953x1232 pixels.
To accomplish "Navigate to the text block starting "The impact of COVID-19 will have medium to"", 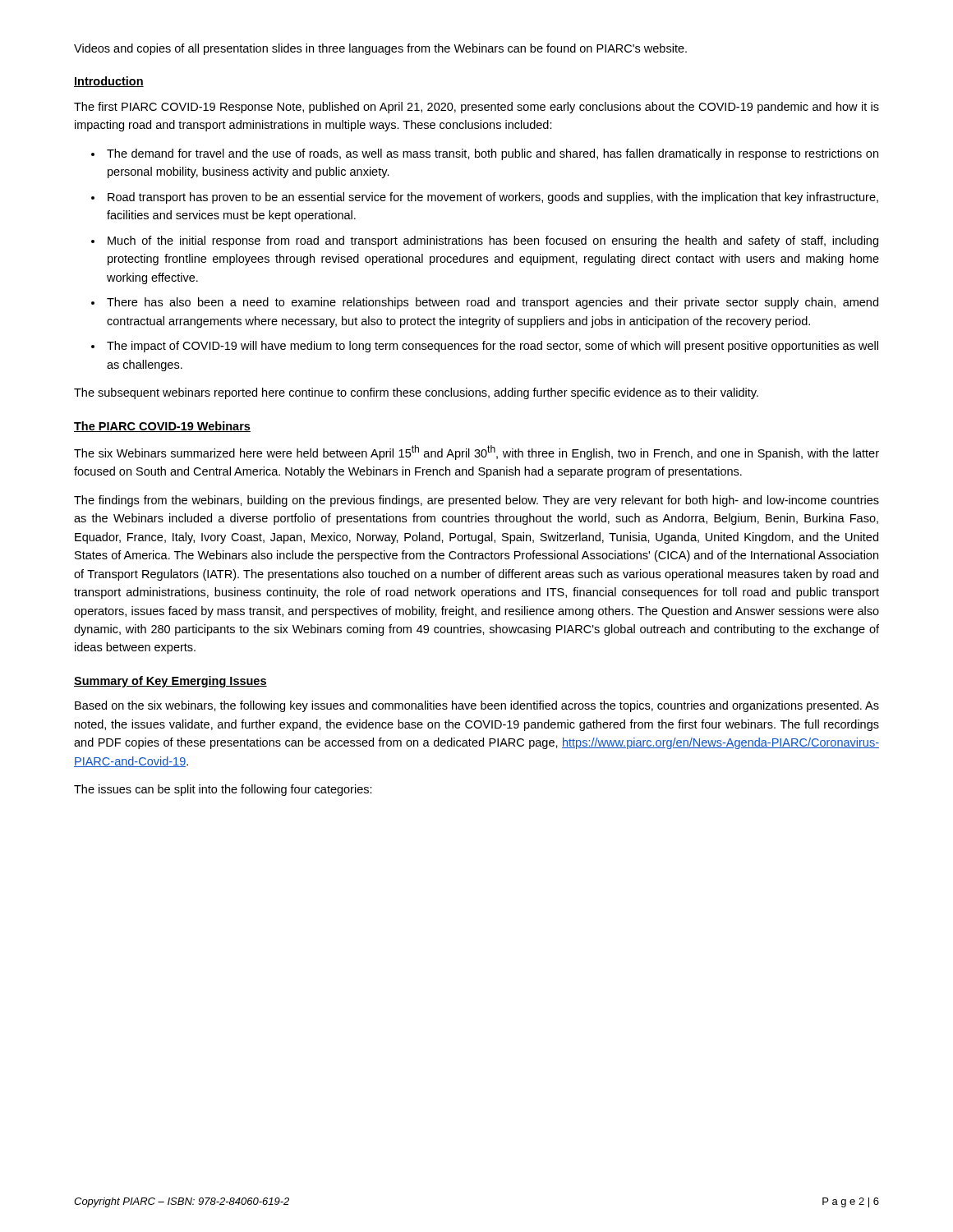I will [x=493, y=355].
